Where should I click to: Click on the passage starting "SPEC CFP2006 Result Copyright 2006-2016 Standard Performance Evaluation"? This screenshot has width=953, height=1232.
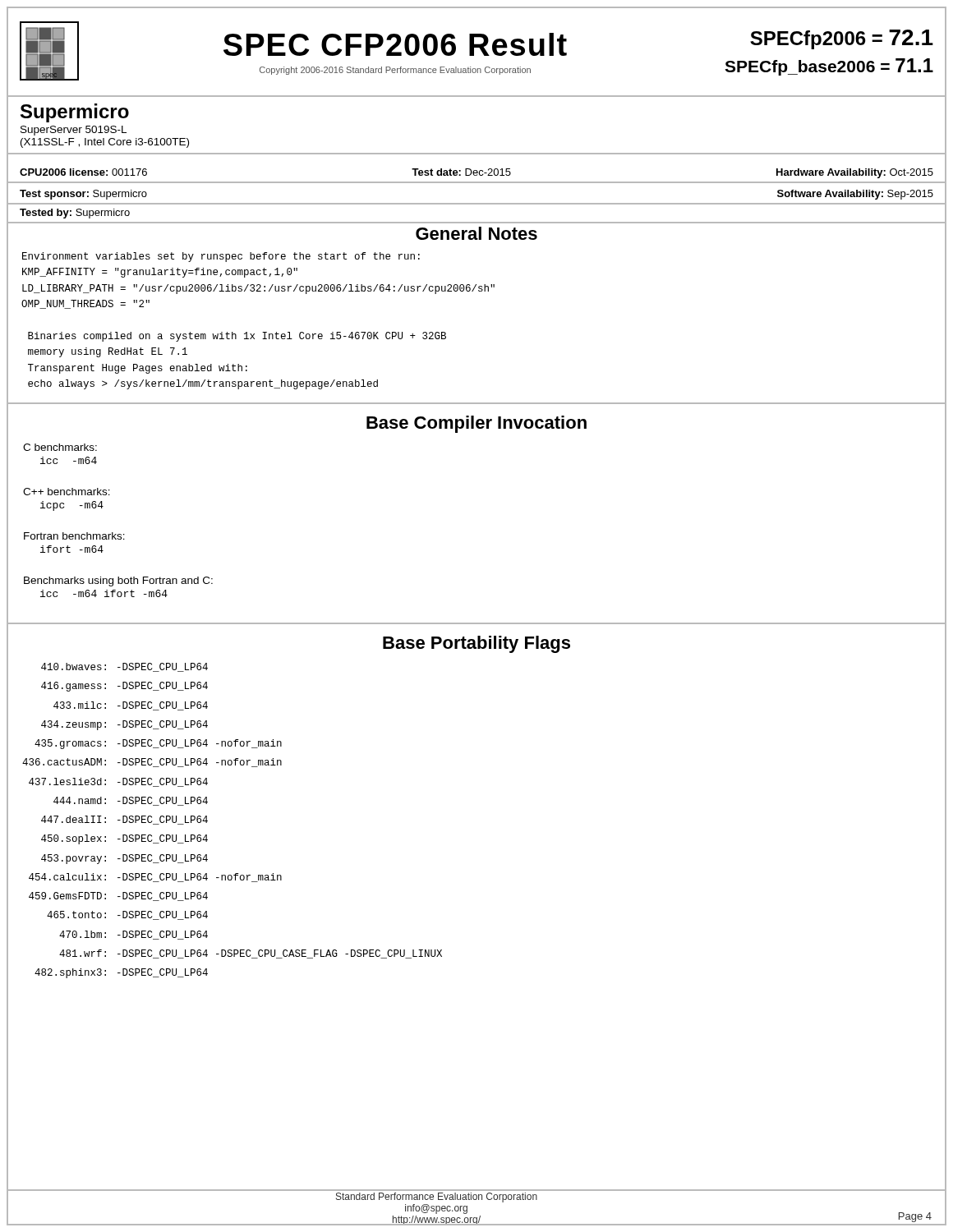(x=395, y=51)
